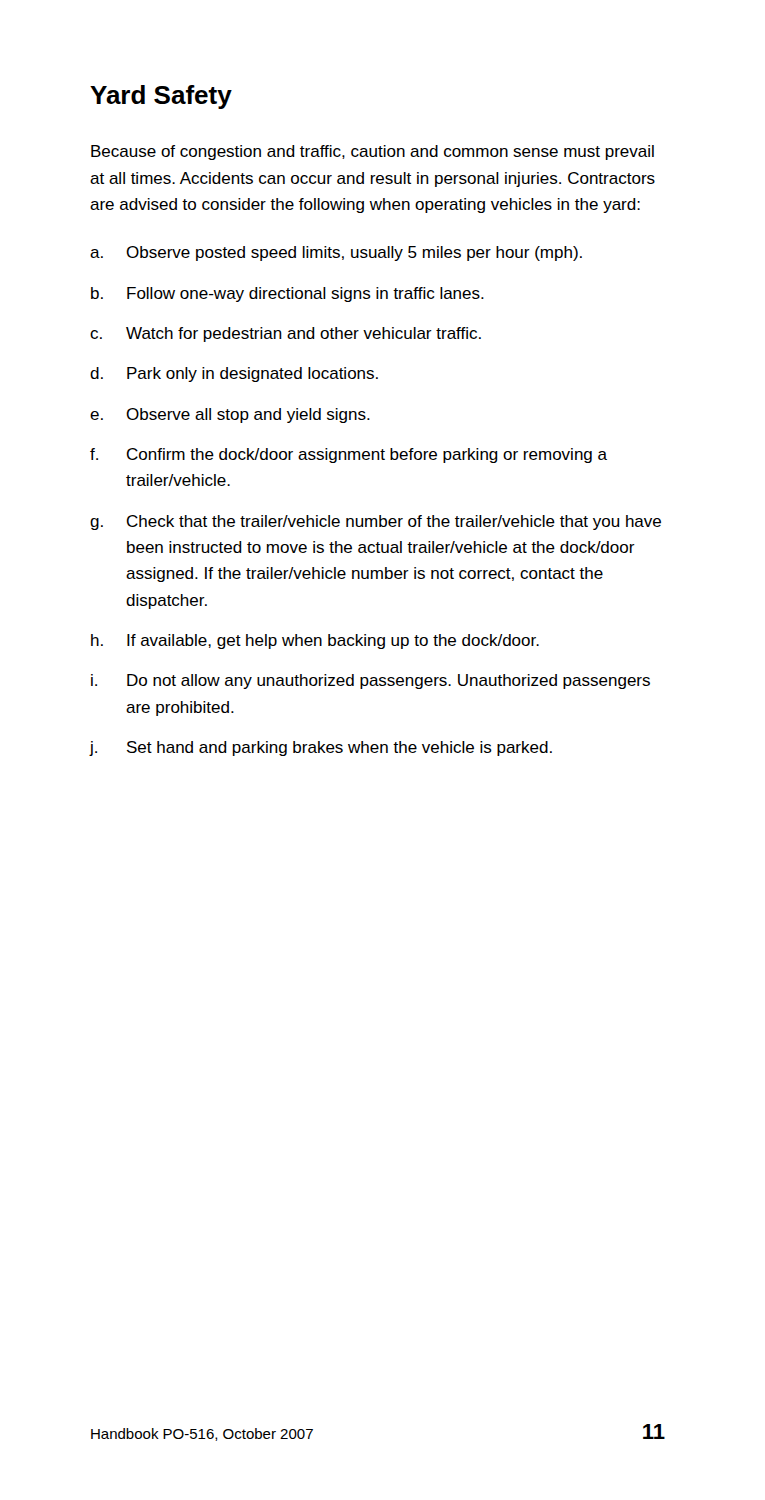
Task: Point to "e. Observe all stop and yield signs."
Action: click(377, 415)
